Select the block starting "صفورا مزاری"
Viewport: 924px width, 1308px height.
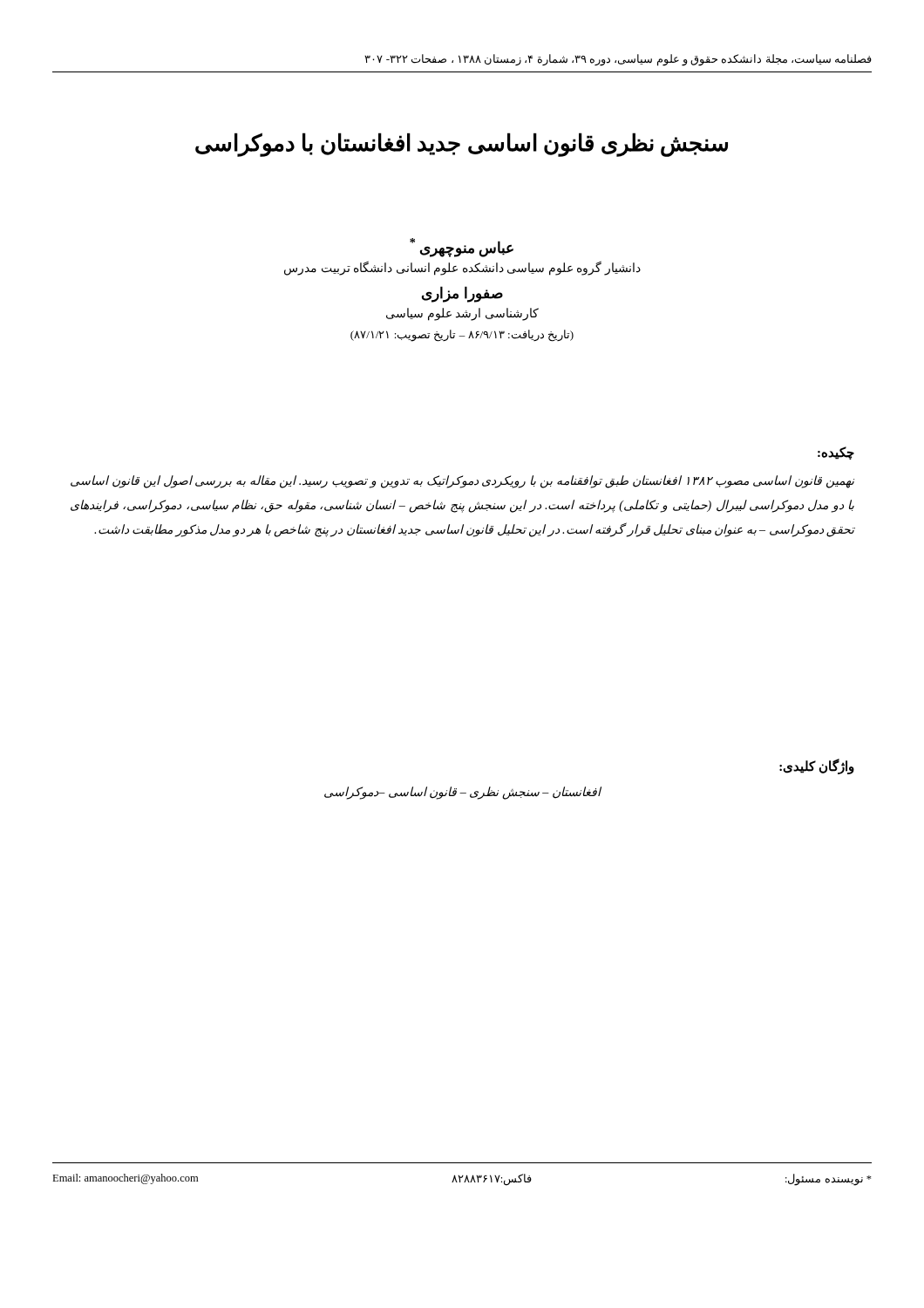tap(462, 293)
